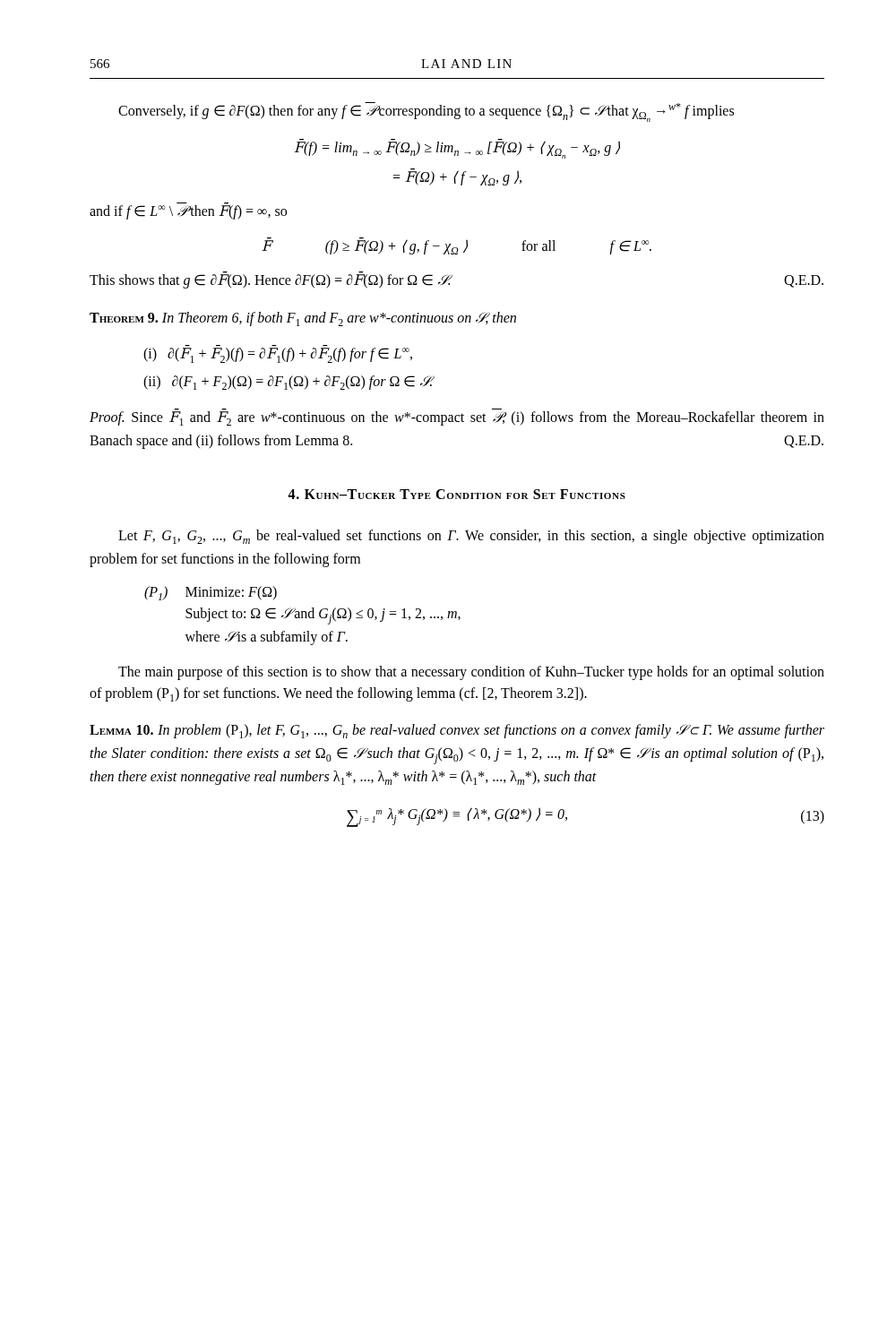Select the formula that reads "F̄(f) = limn → ∞"

pyautogui.click(x=457, y=163)
